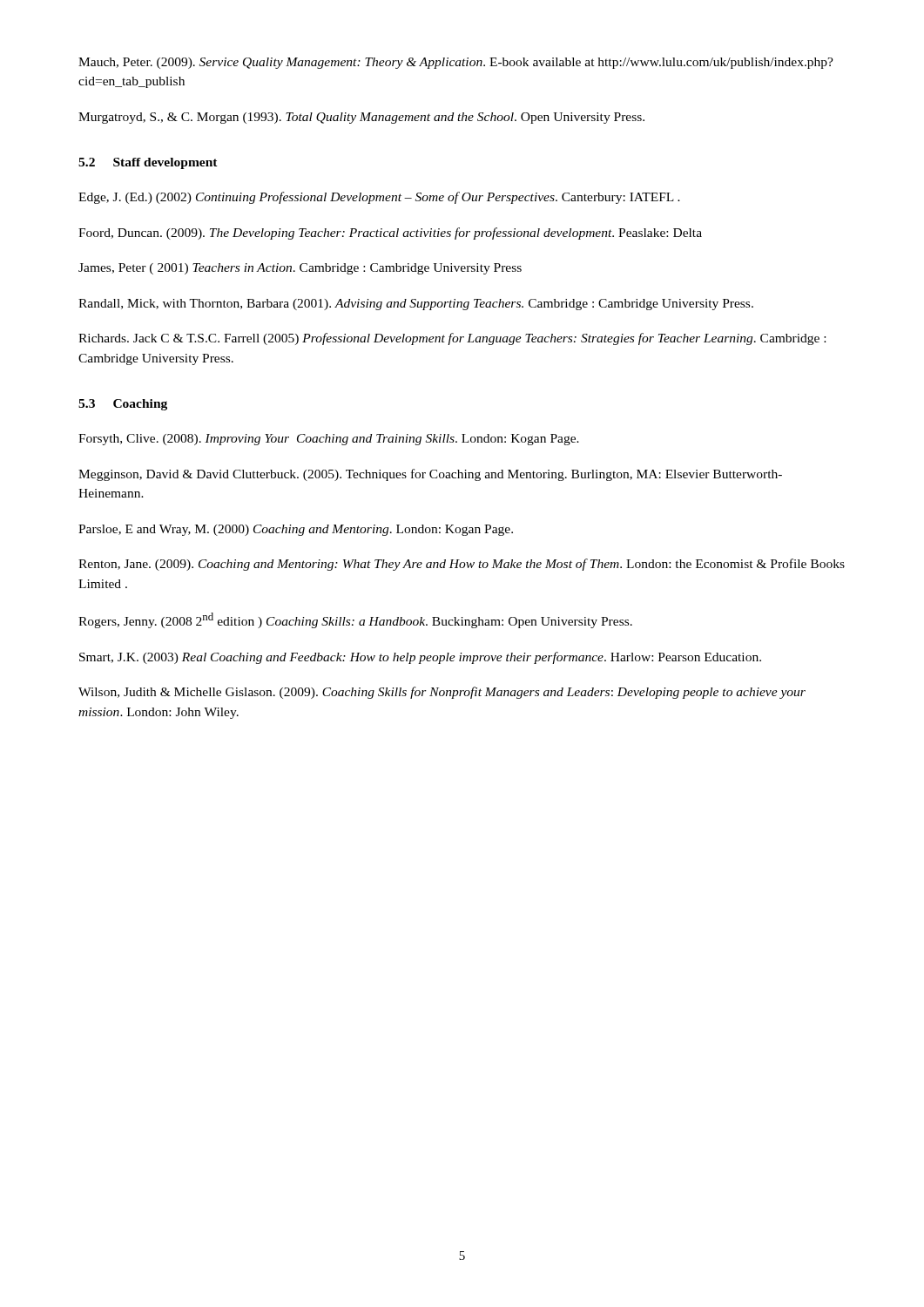Find the text block containing "Wilson, Judith & Michelle Gislason. (2009)."
The width and height of the screenshot is (924, 1307).
[442, 701]
